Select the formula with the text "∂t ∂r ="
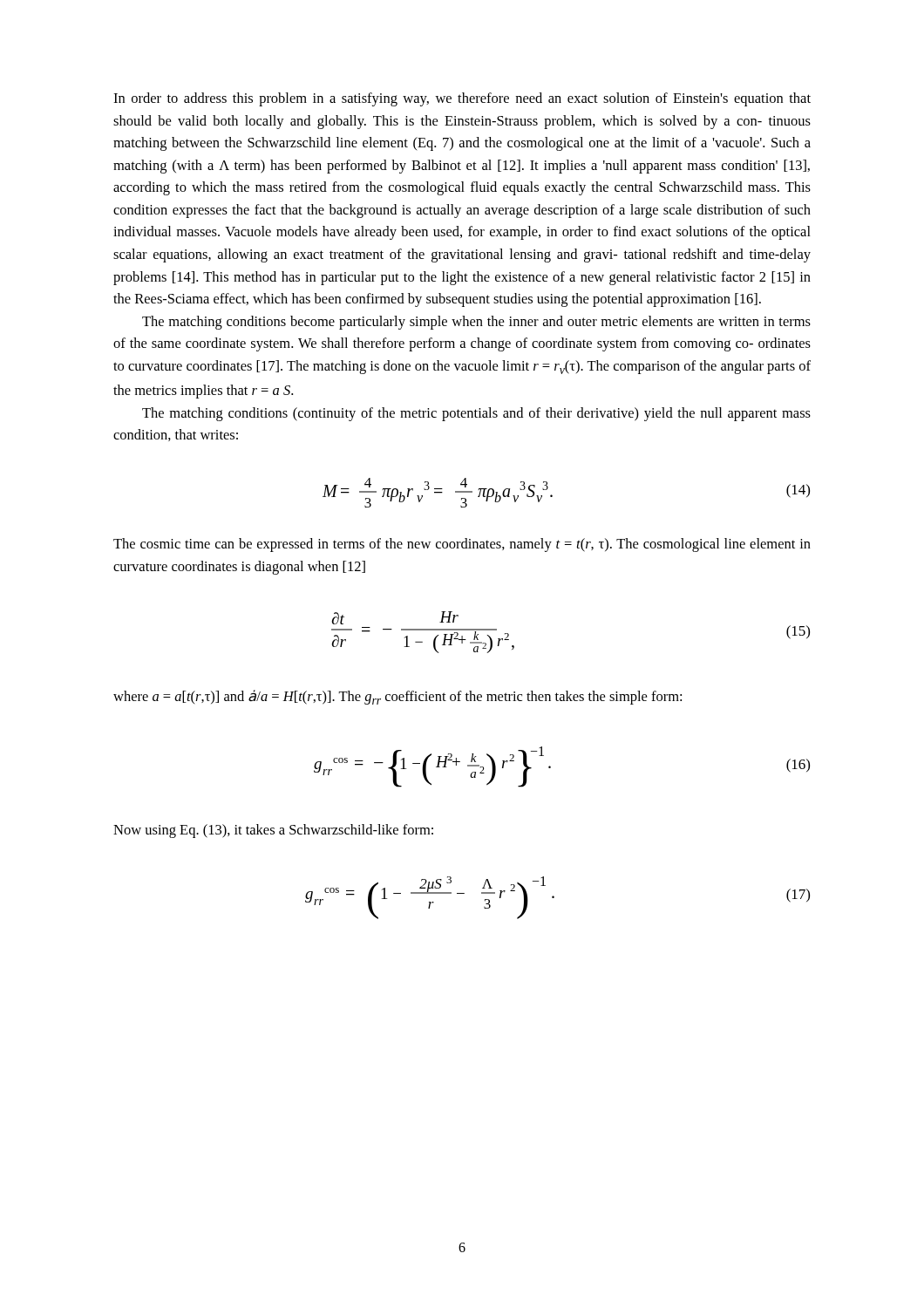 coord(462,631)
